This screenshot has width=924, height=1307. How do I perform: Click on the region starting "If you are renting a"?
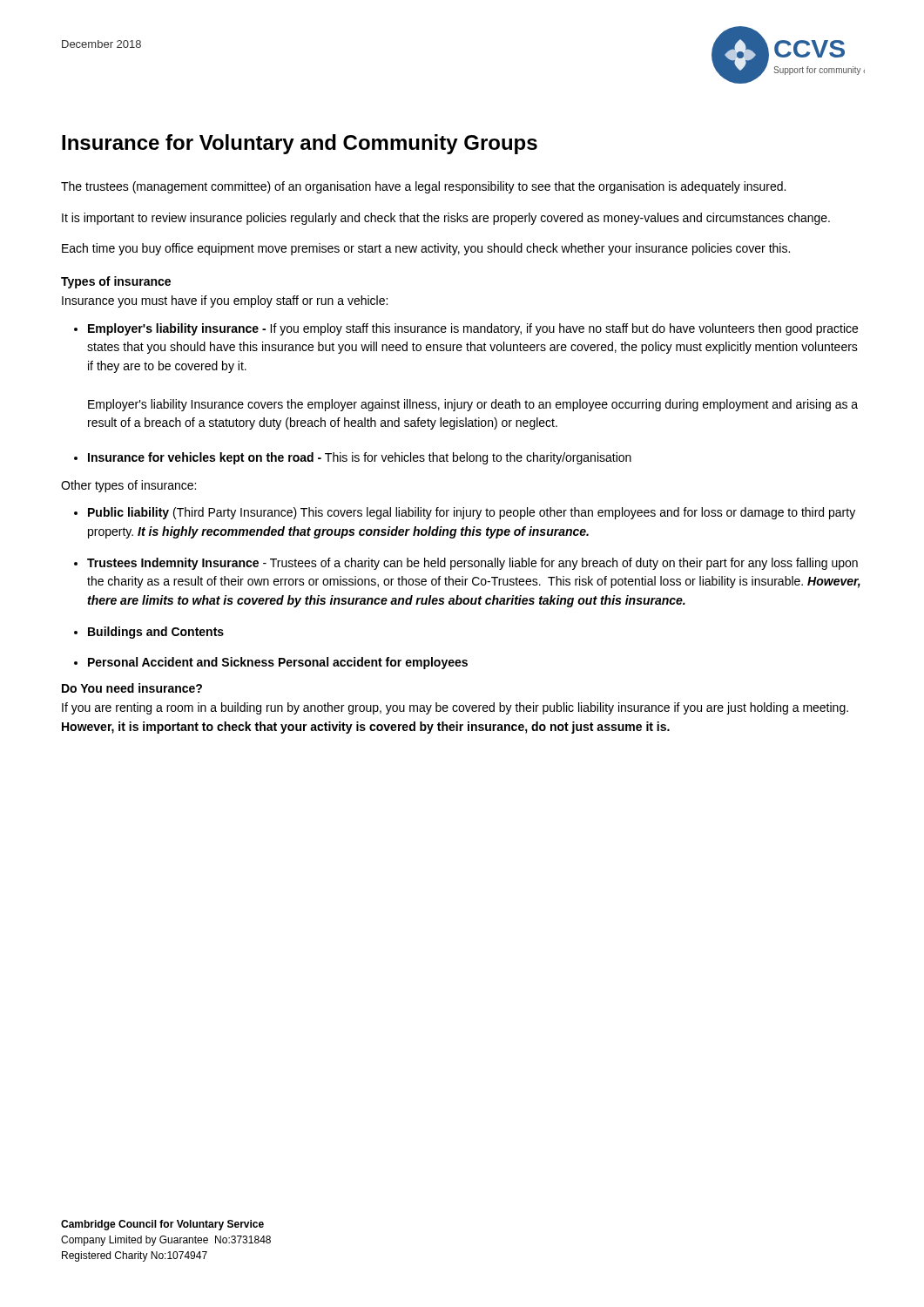pyautogui.click(x=455, y=717)
